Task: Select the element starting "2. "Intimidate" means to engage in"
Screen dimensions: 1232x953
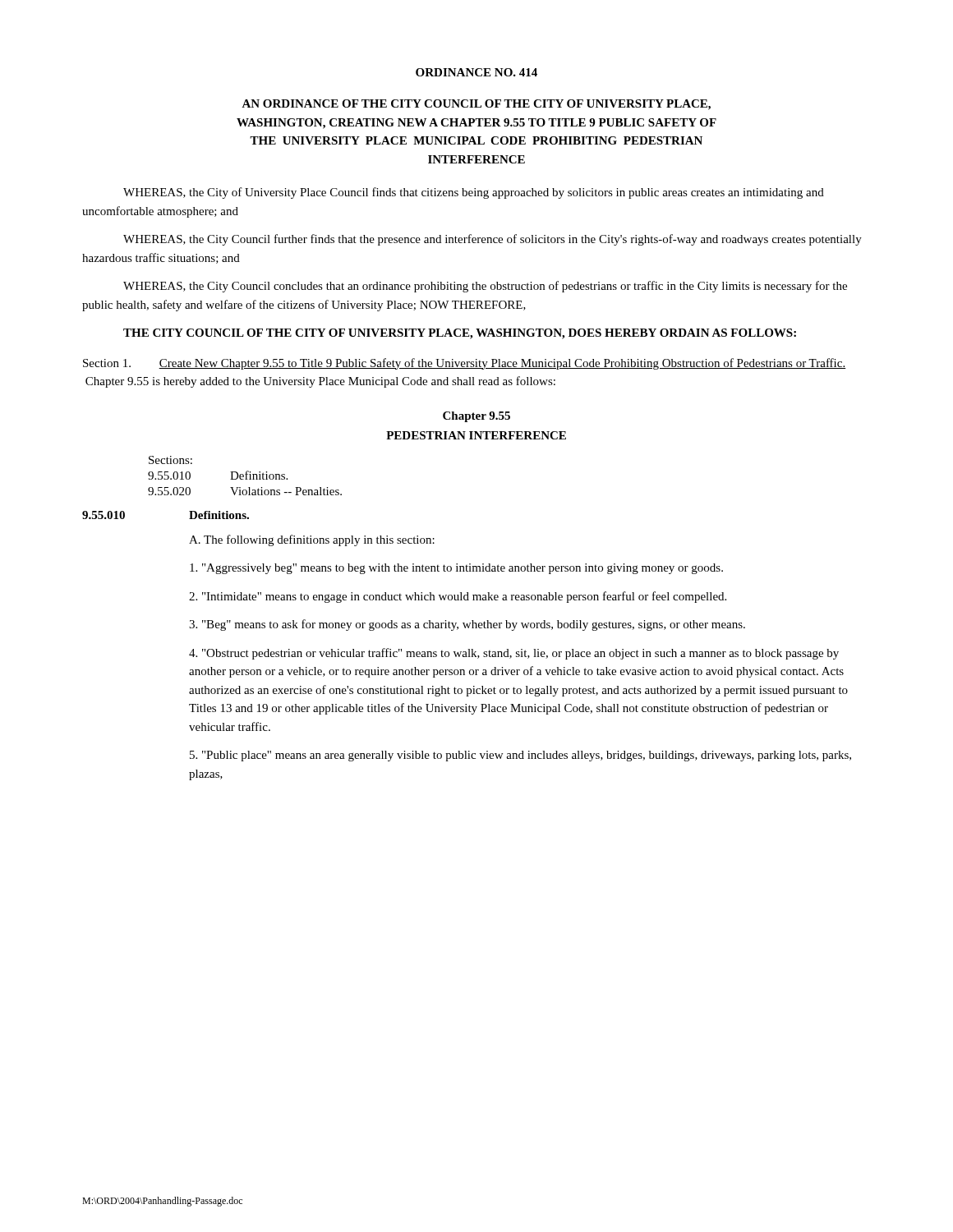Action: click(x=530, y=596)
